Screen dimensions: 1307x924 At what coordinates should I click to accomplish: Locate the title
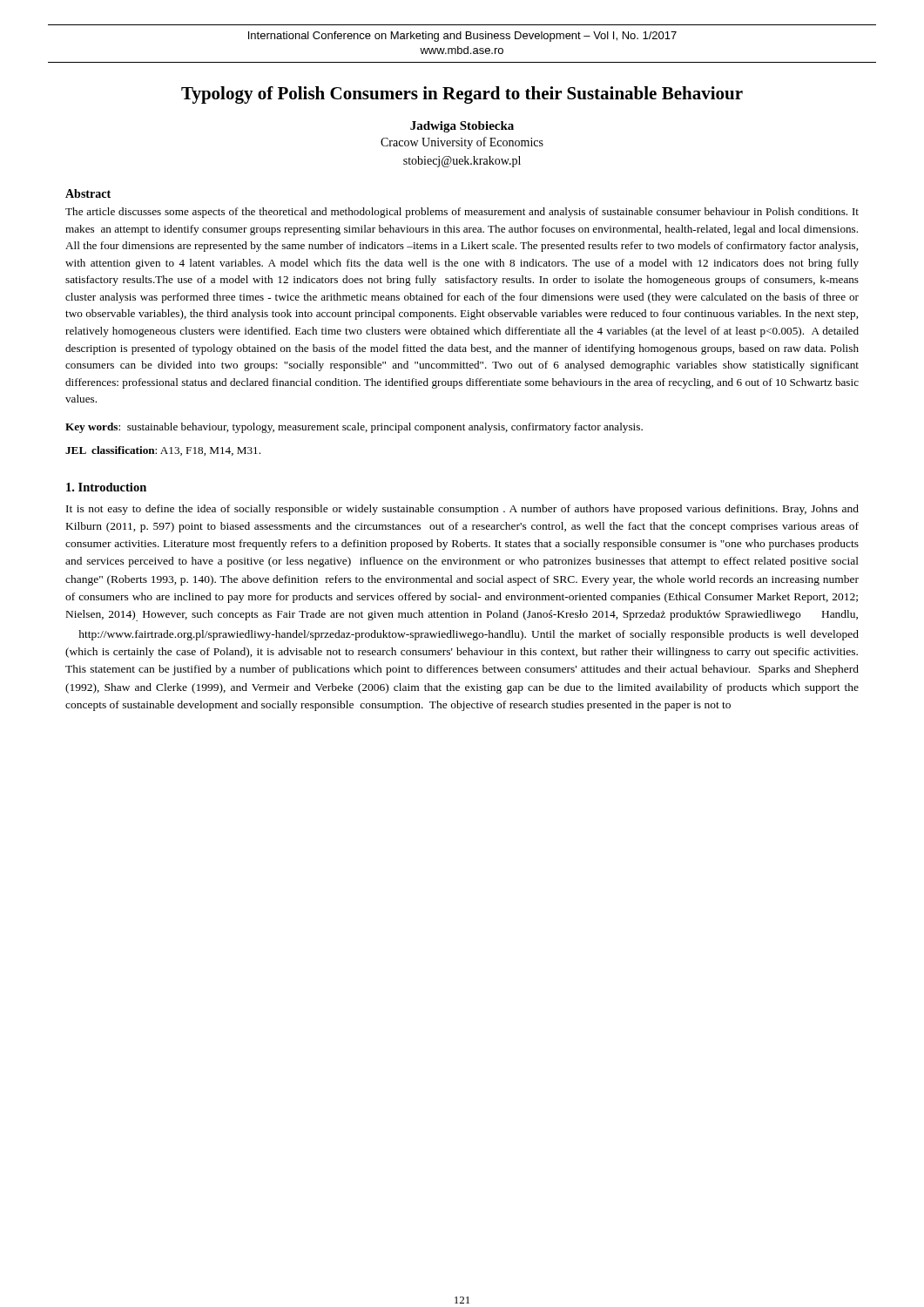coord(462,93)
